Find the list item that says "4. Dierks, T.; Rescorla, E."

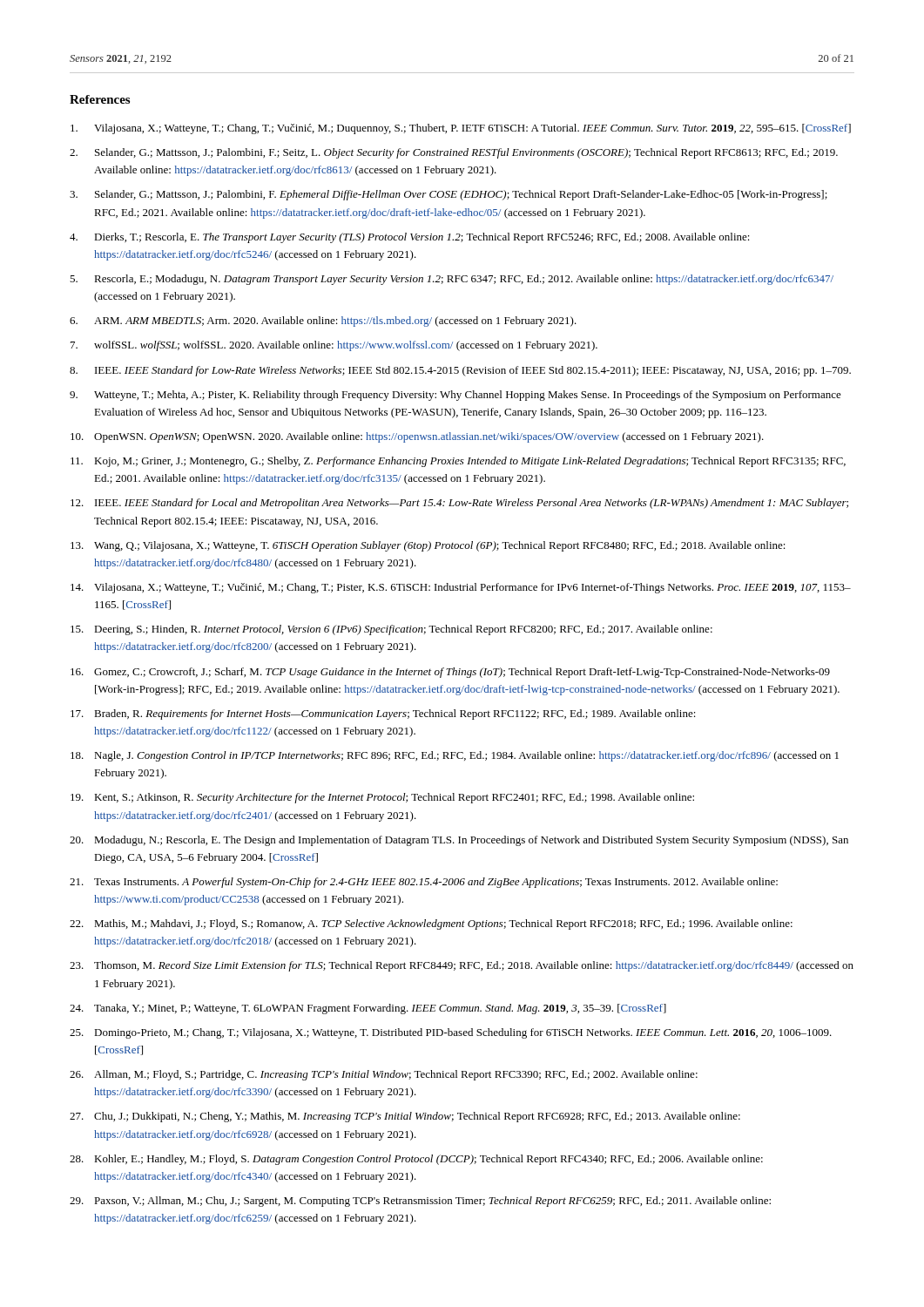coord(462,246)
